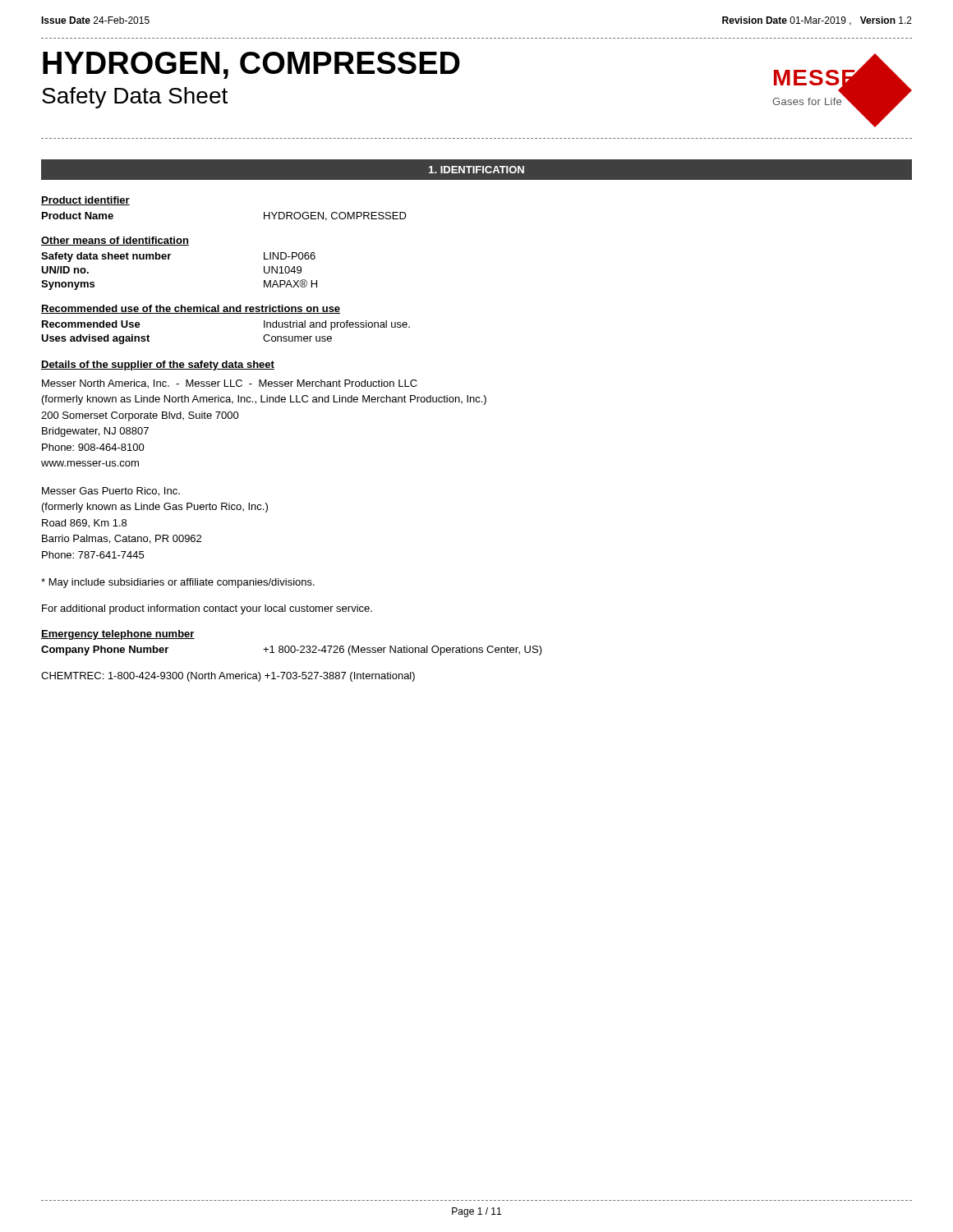Screen dimensions: 1232x953
Task: Point to the element starting "Details of the supplier of"
Action: (476, 413)
